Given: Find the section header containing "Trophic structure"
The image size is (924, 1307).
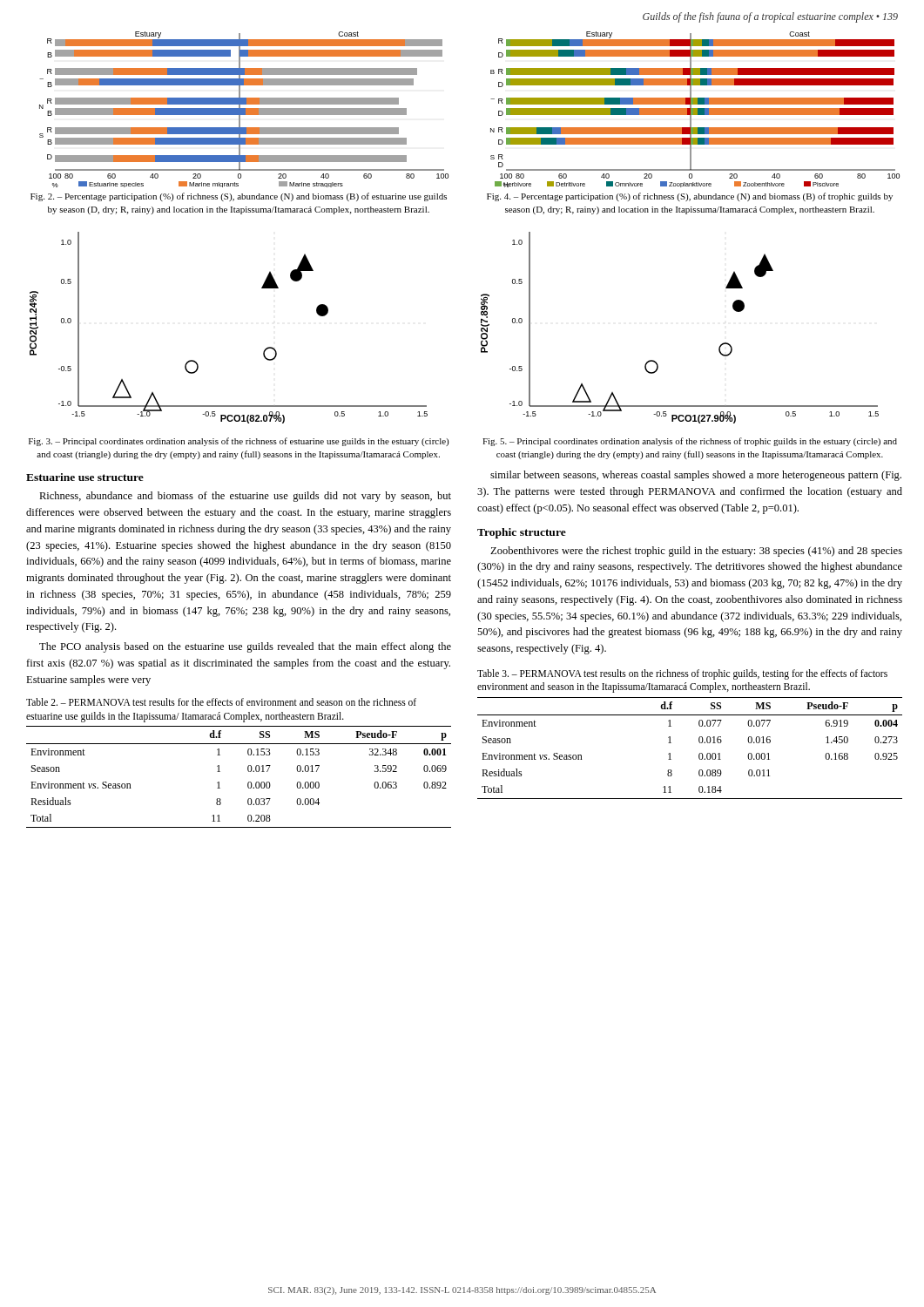Looking at the screenshot, I should coord(522,532).
